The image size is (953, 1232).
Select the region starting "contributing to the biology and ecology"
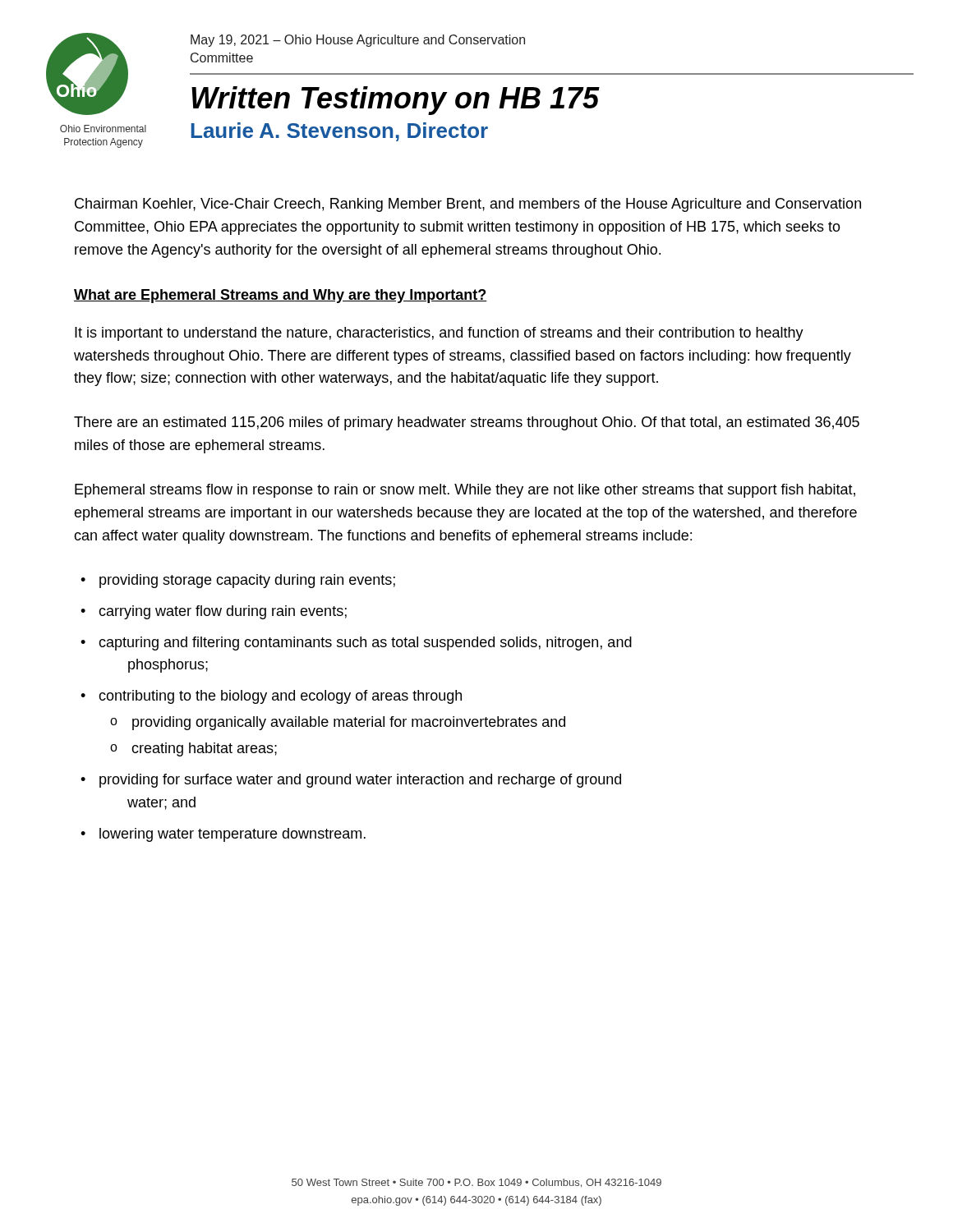coord(489,724)
